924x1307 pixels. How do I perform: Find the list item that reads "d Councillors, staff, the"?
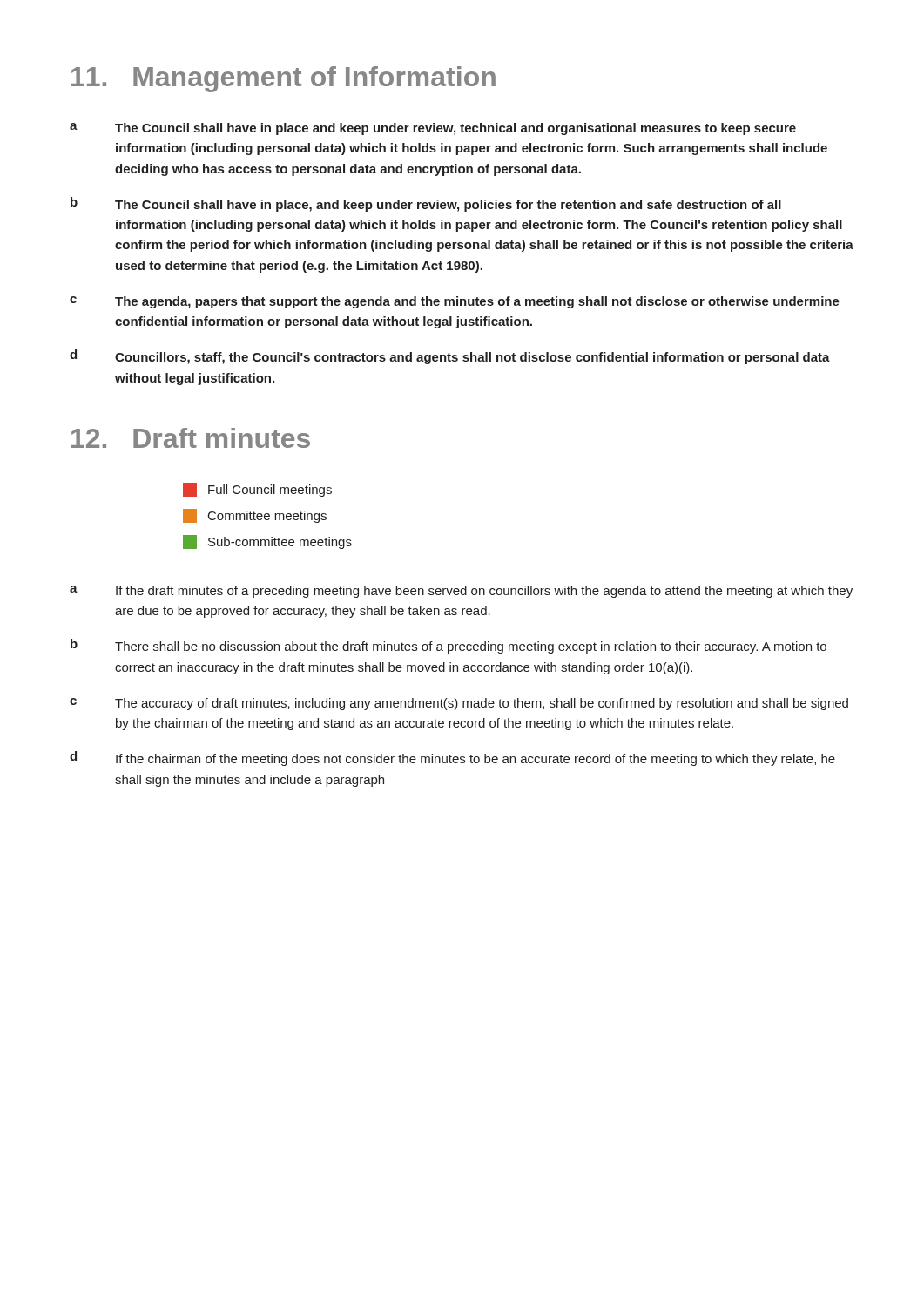462,367
